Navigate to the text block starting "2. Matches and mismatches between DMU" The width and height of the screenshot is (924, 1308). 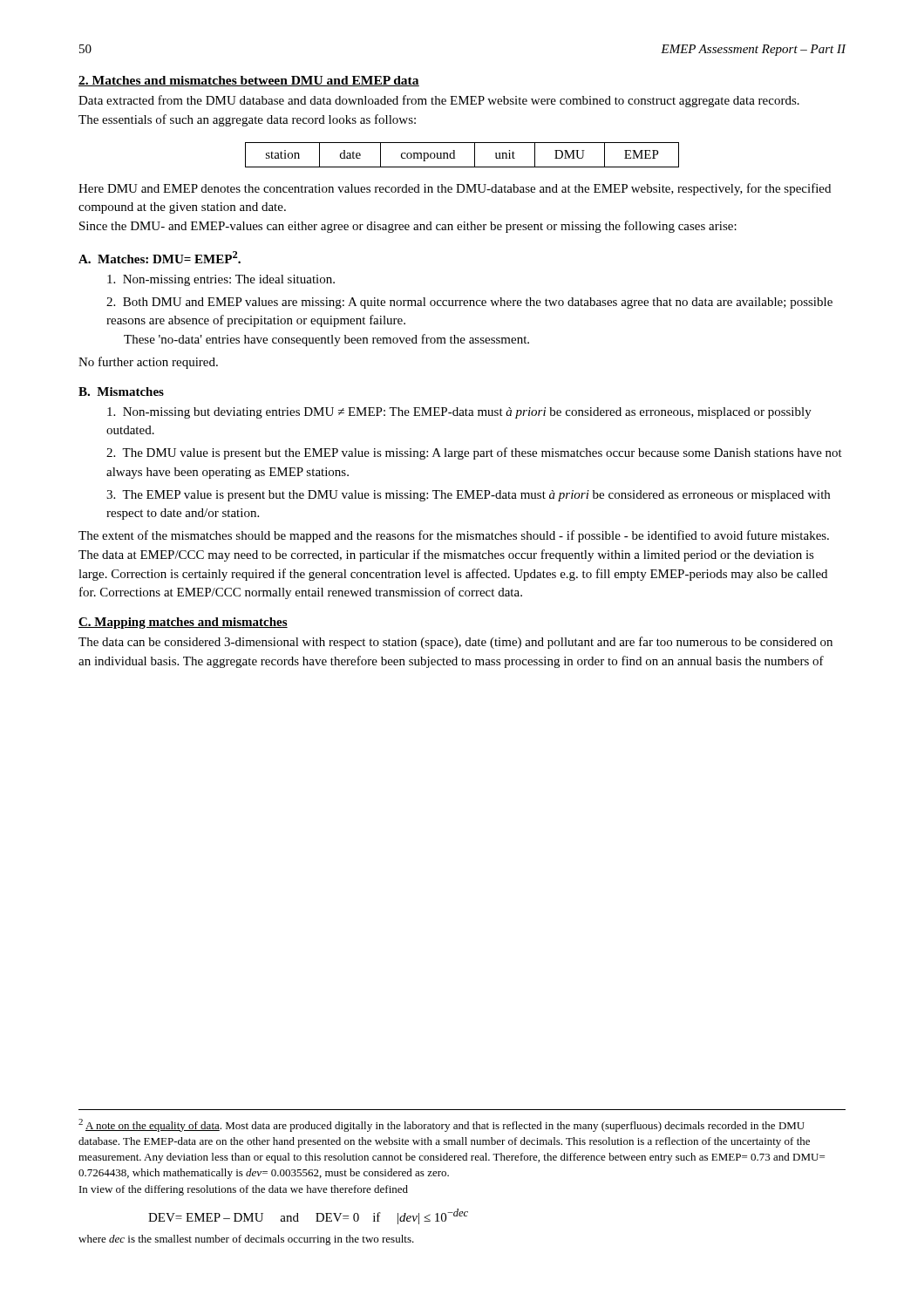pyautogui.click(x=249, y=80)
